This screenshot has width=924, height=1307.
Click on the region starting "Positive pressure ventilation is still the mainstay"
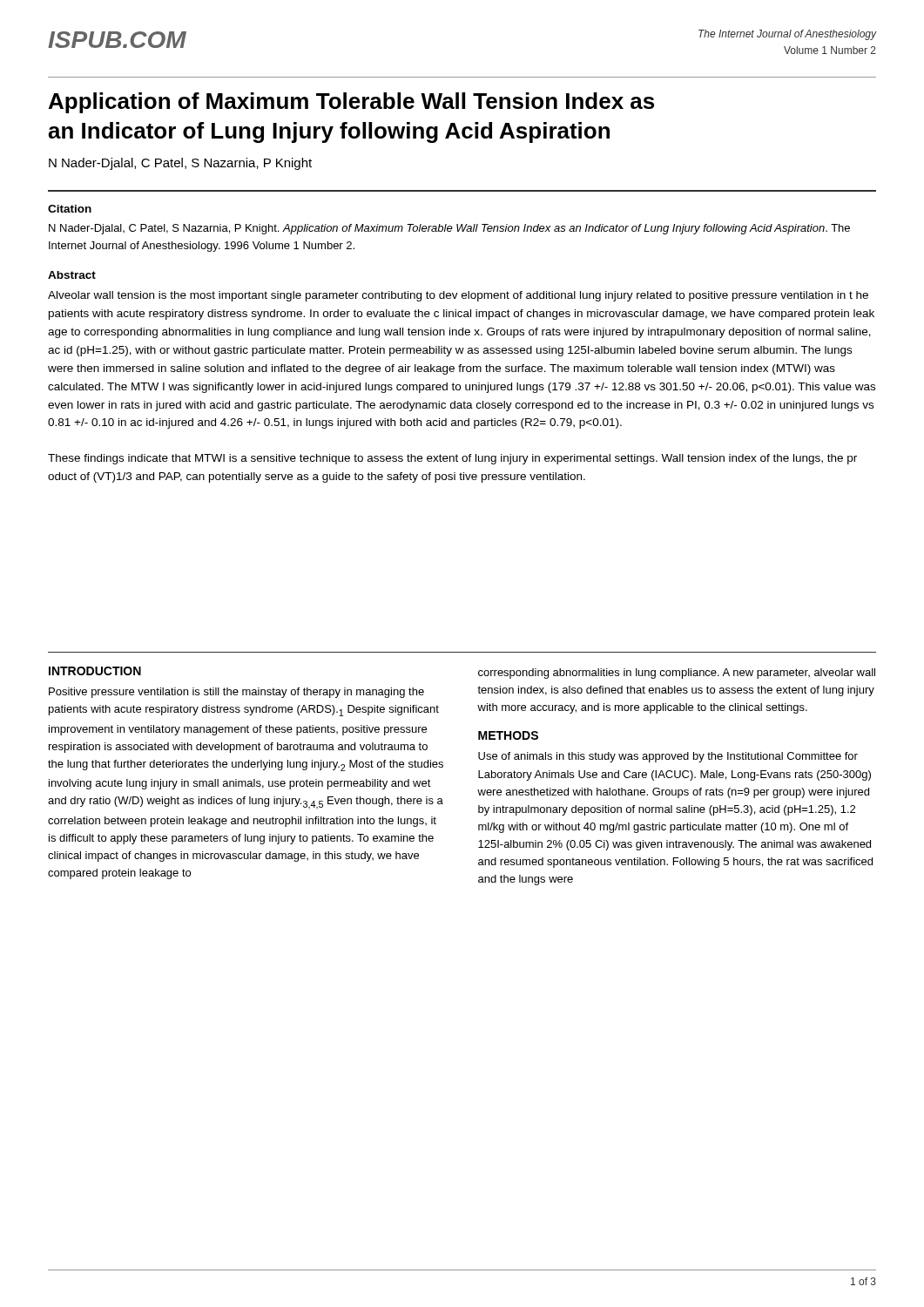[x=246, y=782]
